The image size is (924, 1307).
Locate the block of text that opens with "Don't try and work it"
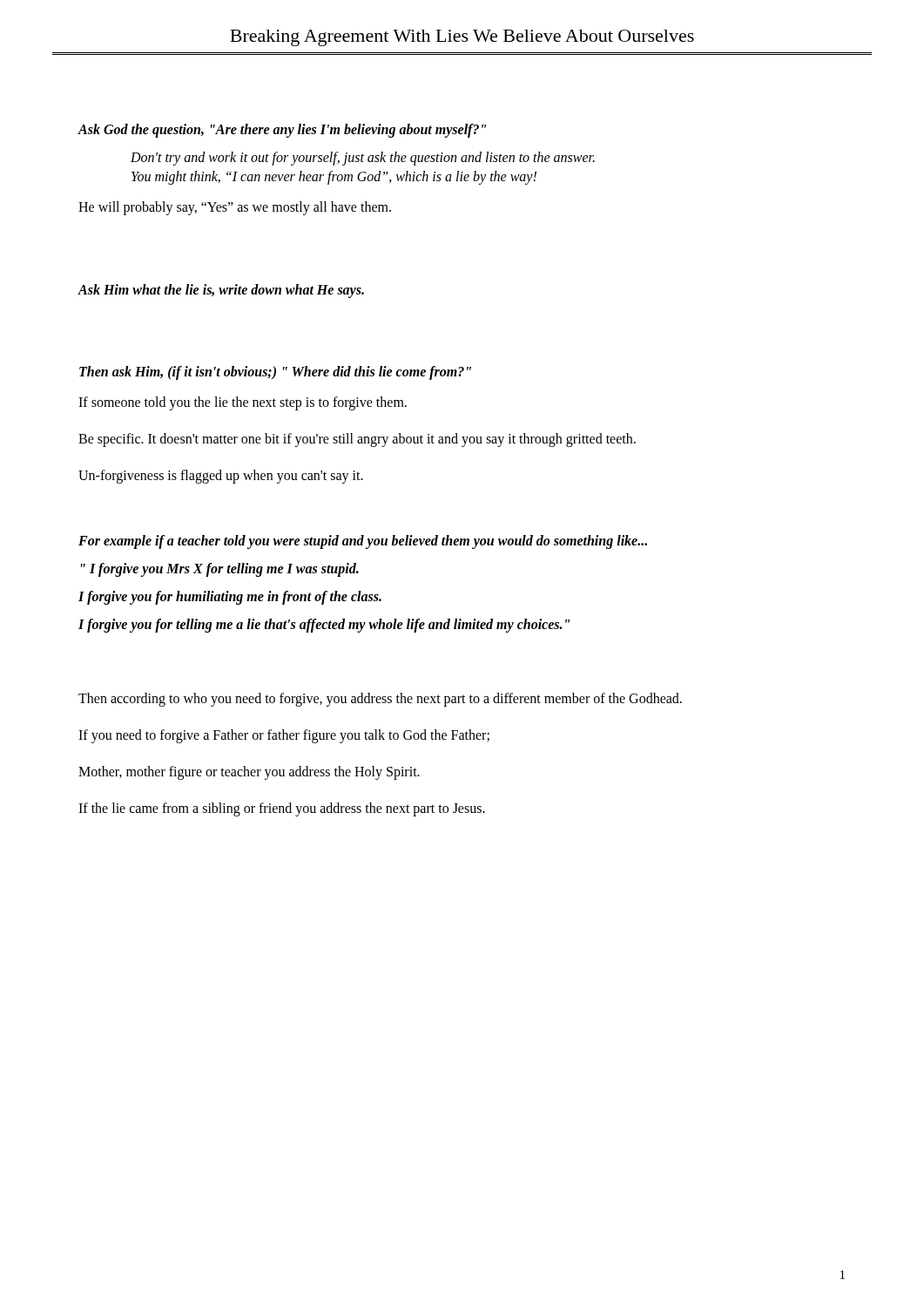pyautogui.click(x=488, y=167)
